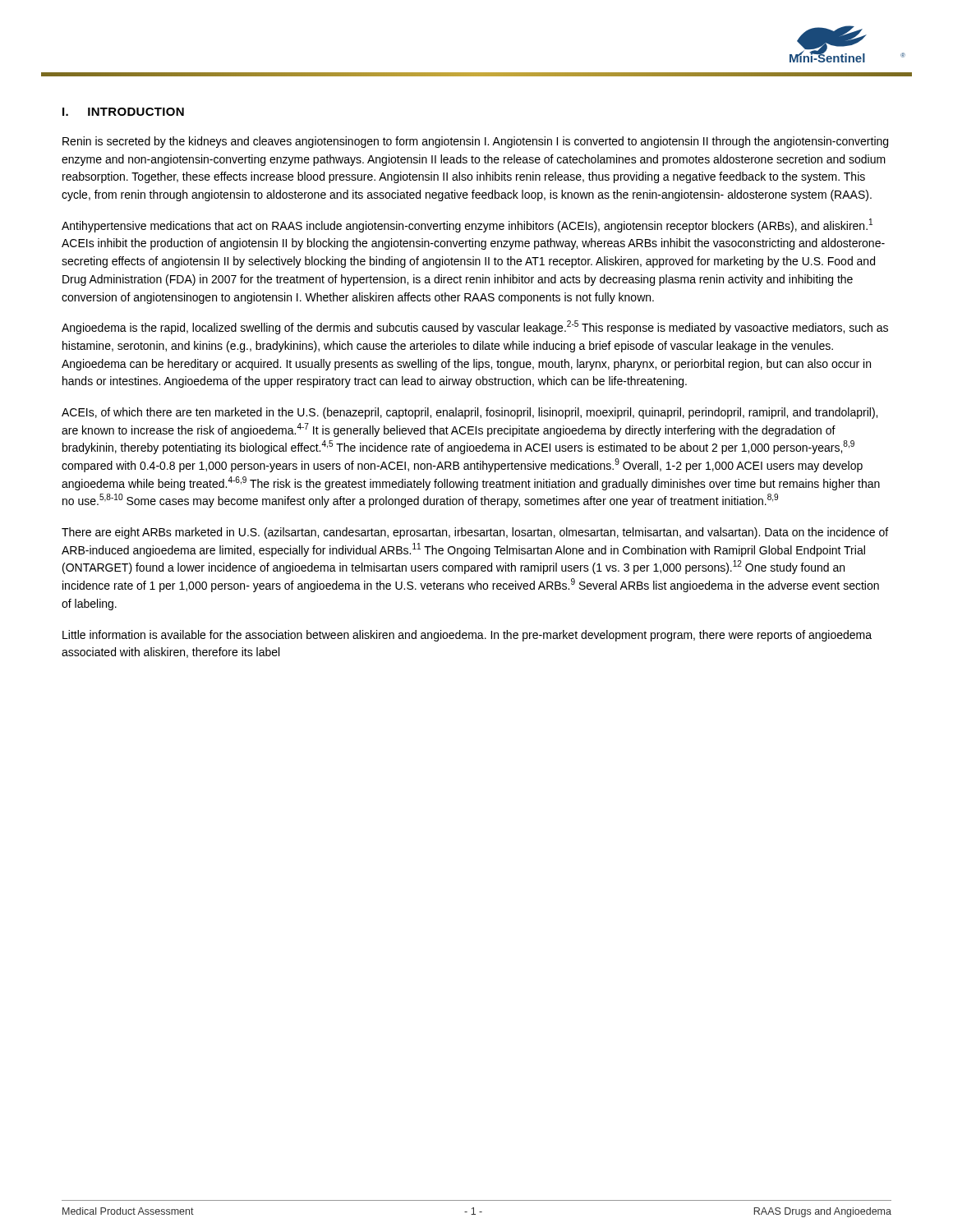Viewport: 953px width, 1232px height.
Task: Select the logo
Action: (x=850, y=41)
